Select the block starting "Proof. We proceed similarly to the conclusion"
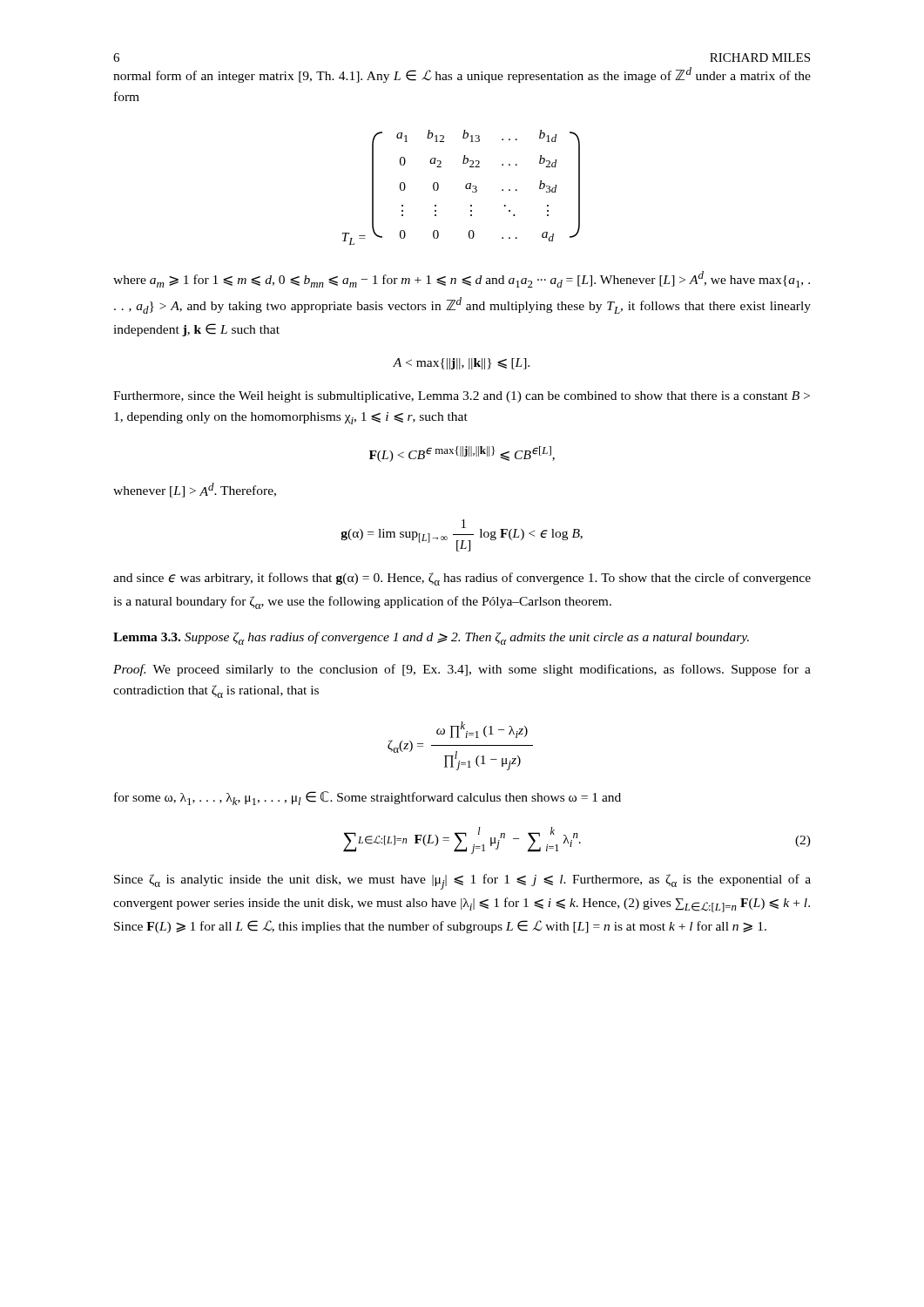This screenshot has width=924, height=1307. [x=462, y=681]
